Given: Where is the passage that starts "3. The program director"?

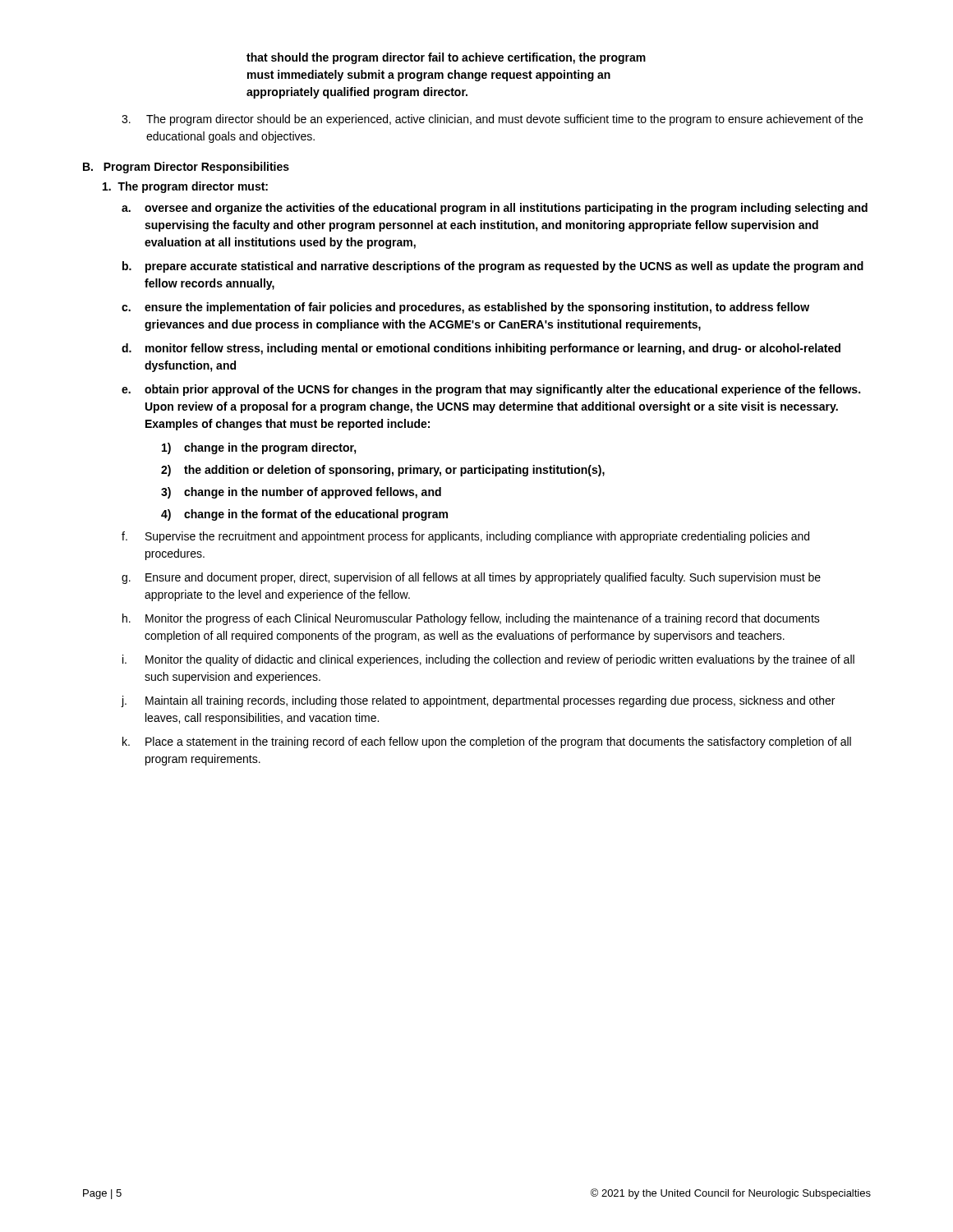Looking at the screenshot, I should click(x=496, y=128).
